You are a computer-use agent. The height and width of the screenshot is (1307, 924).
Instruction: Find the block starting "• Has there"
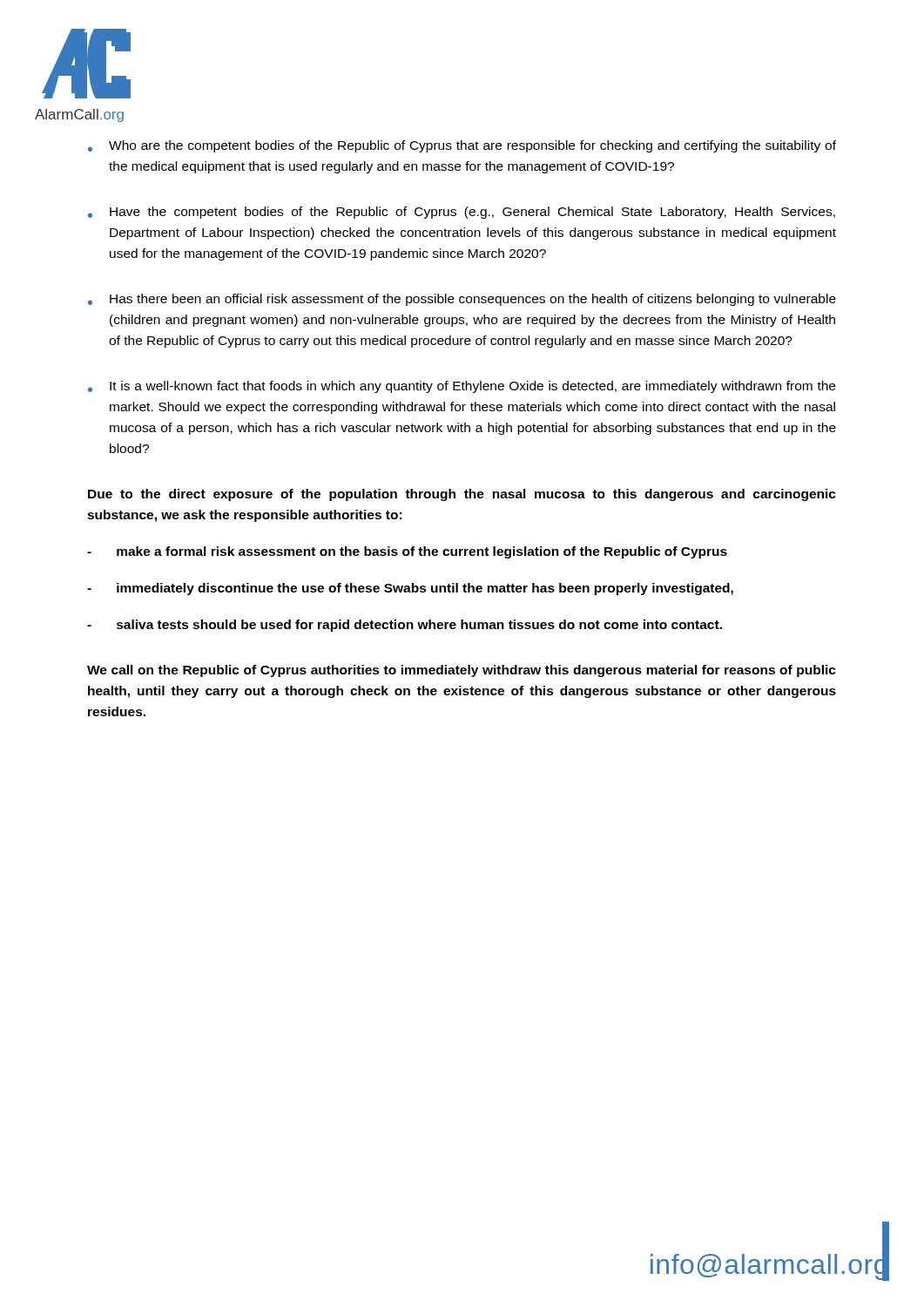(x=462, y=320)
